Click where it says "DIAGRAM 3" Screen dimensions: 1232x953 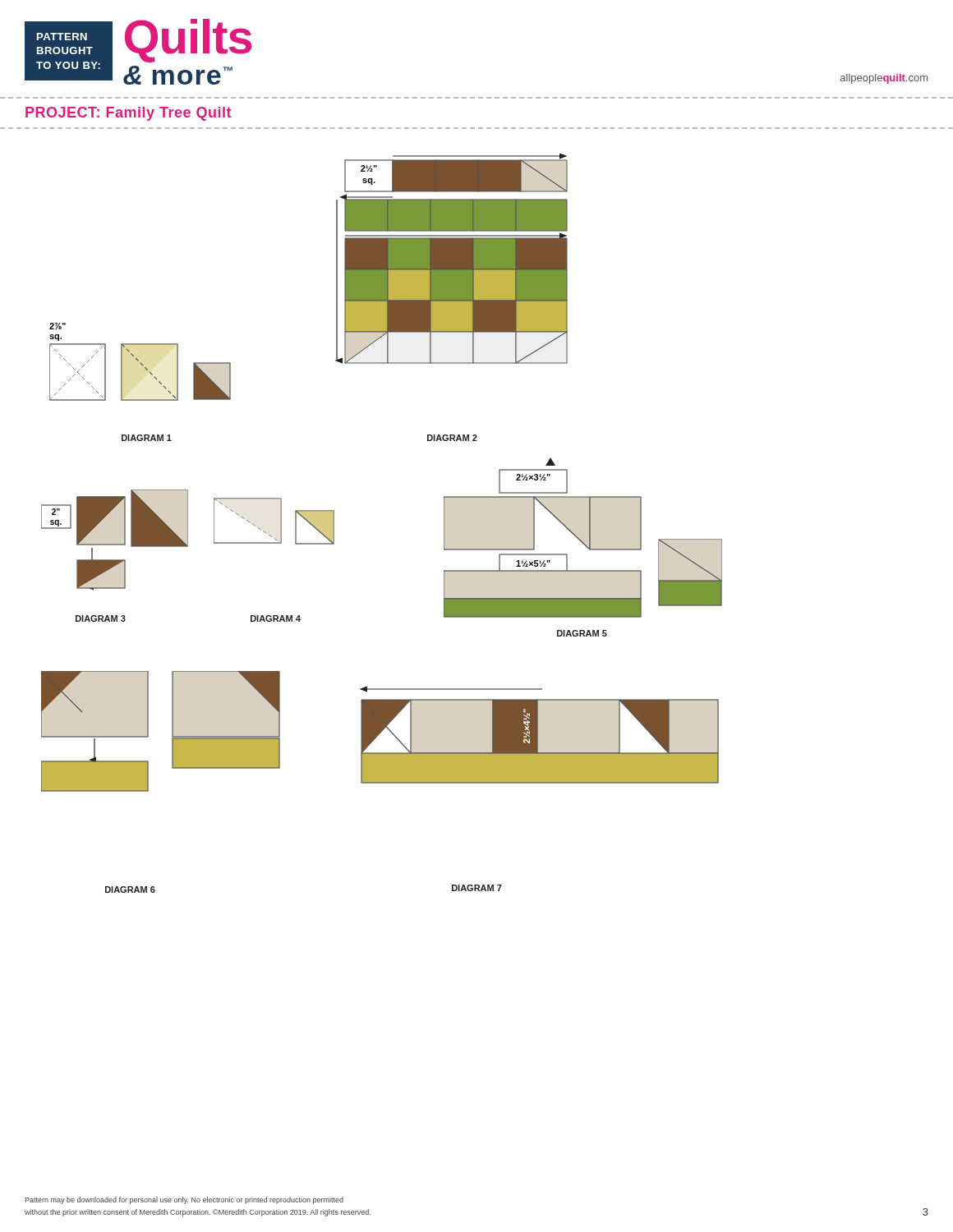tap(100, 618)
